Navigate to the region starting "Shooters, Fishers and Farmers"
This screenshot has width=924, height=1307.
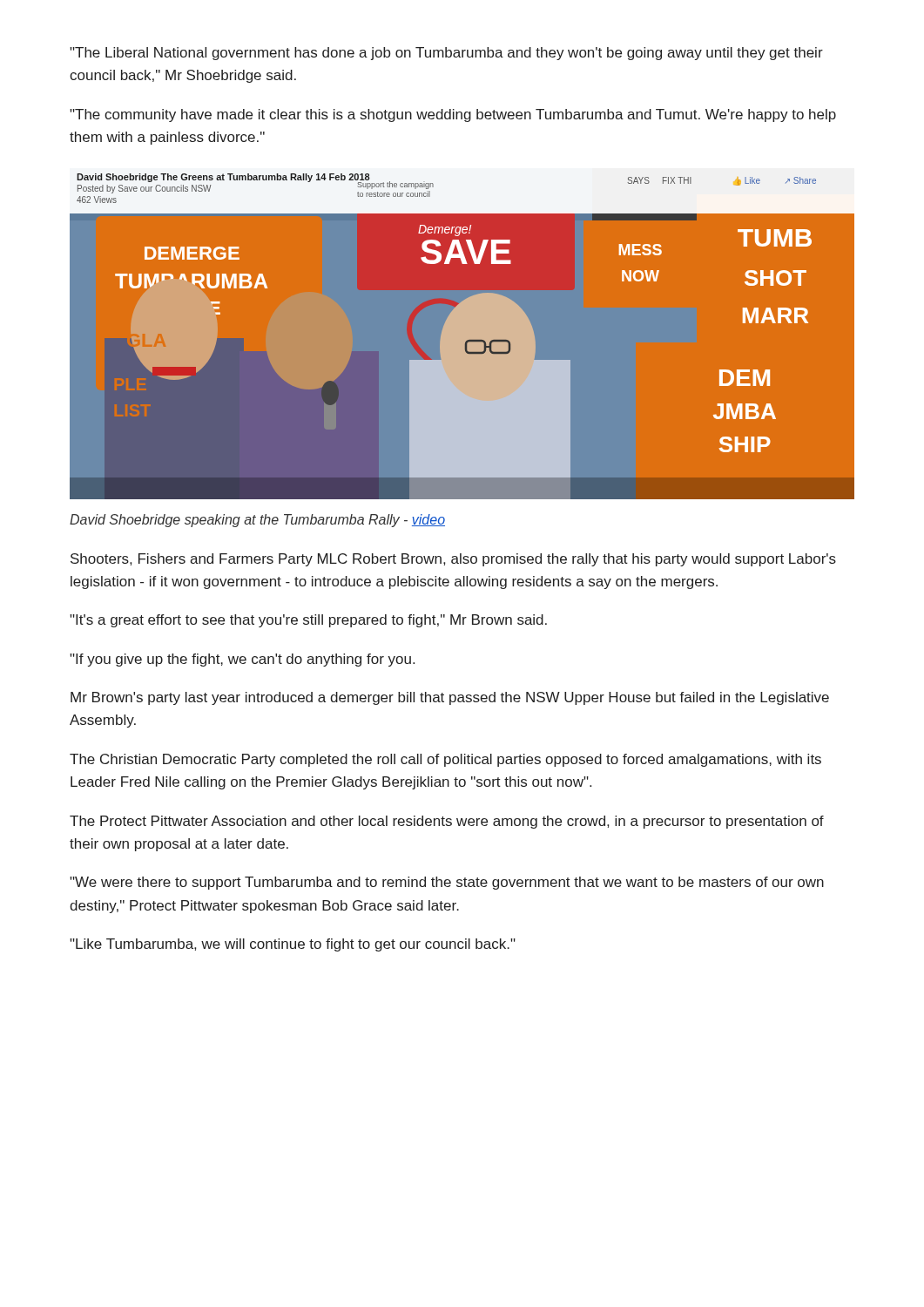coord(453,570)
